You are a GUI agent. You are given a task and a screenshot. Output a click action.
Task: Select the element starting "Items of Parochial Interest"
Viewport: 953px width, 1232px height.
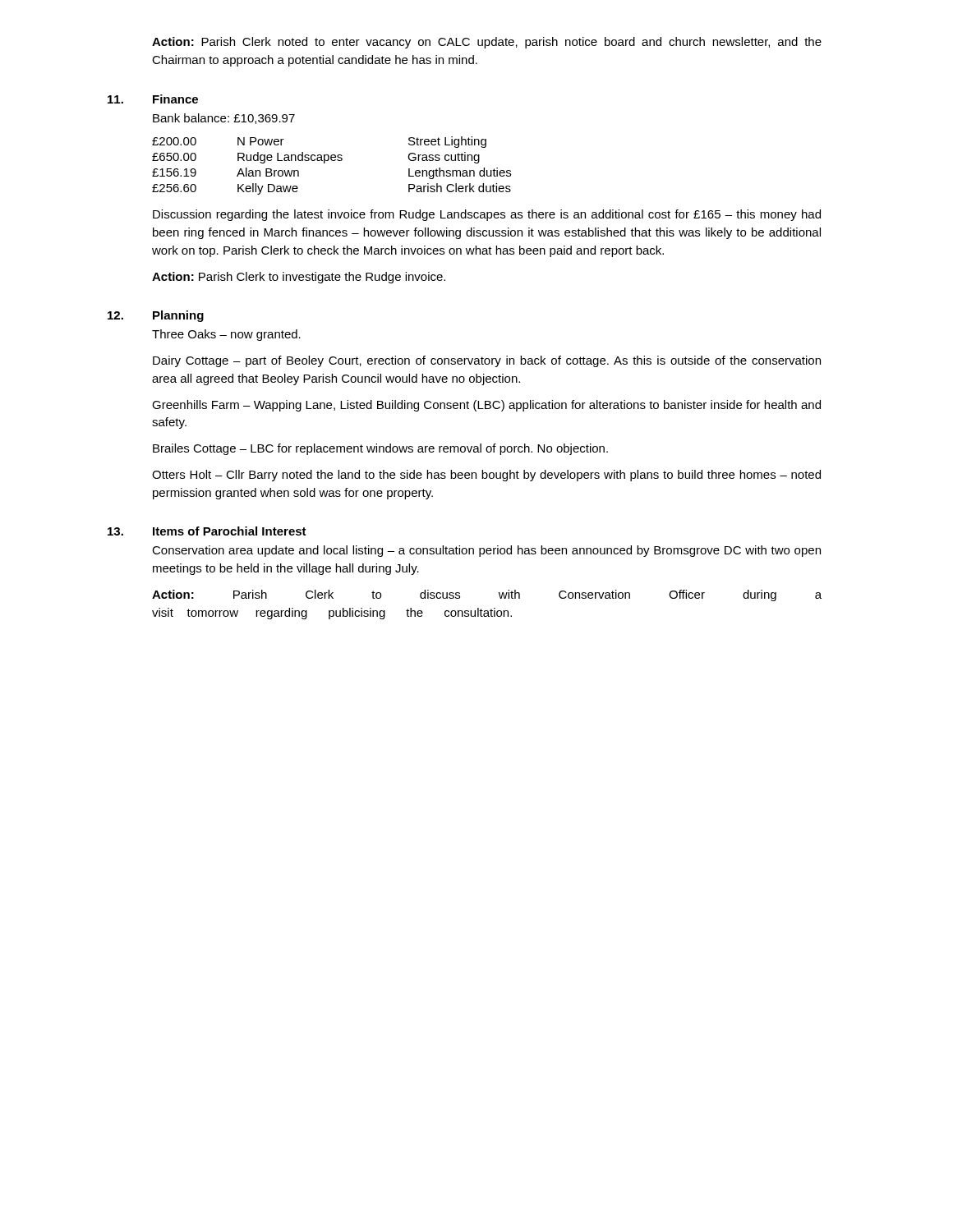pyautogui.click(x=229, y=531)
